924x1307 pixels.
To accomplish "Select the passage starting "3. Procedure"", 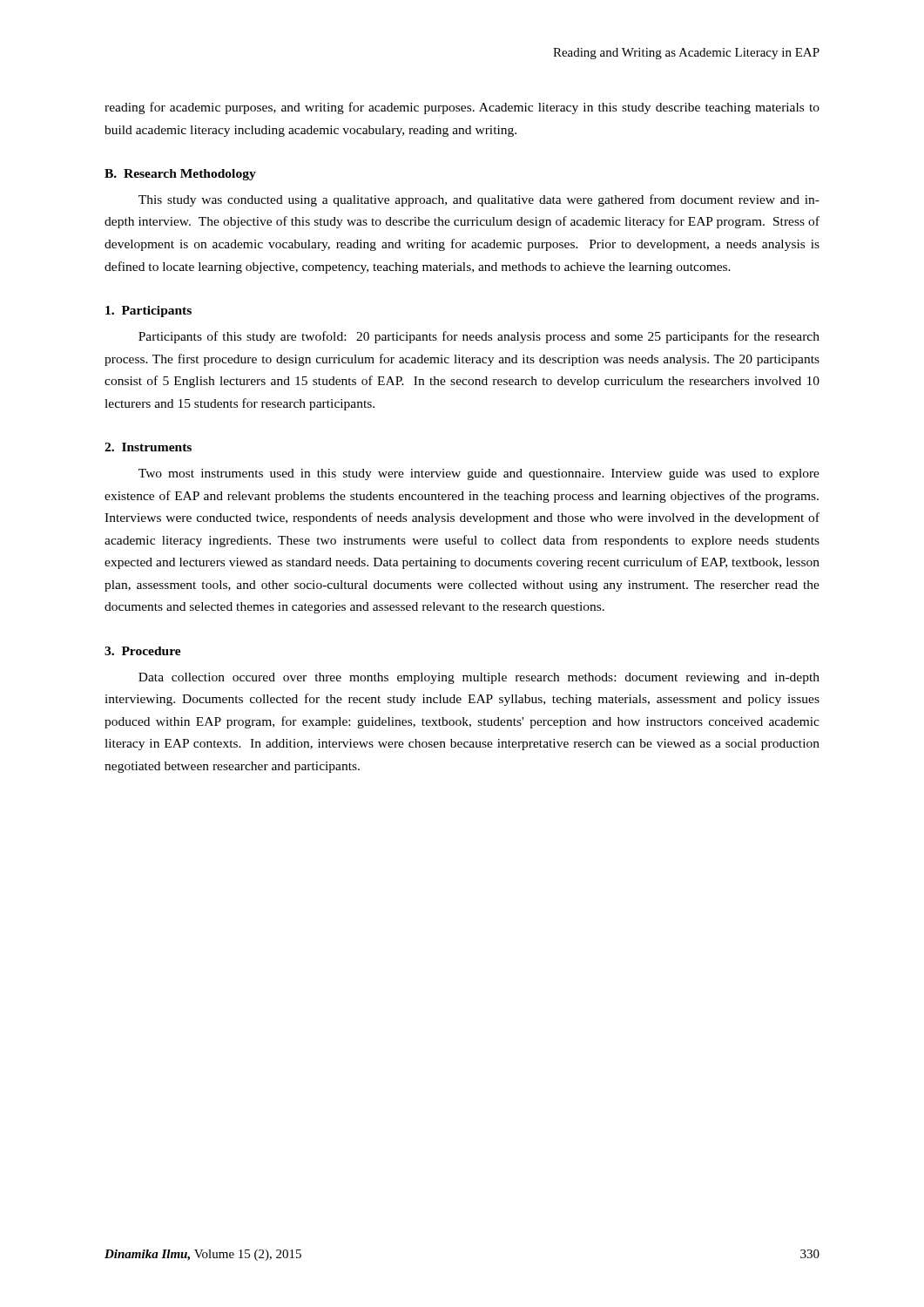I will [143, 651].
